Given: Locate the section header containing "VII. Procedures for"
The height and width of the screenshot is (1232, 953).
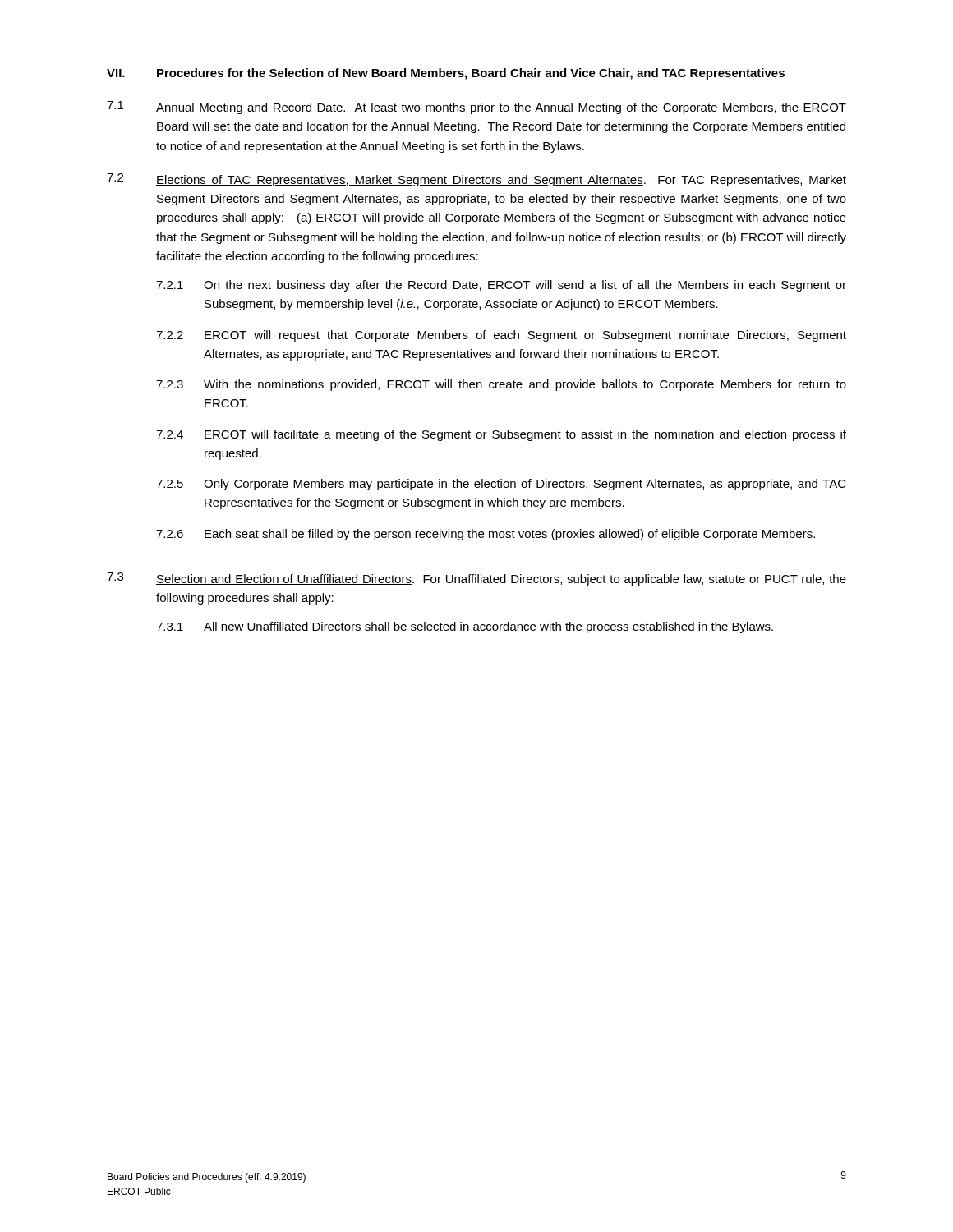Looking at the screenshot, I should click(x=446, y=73).
